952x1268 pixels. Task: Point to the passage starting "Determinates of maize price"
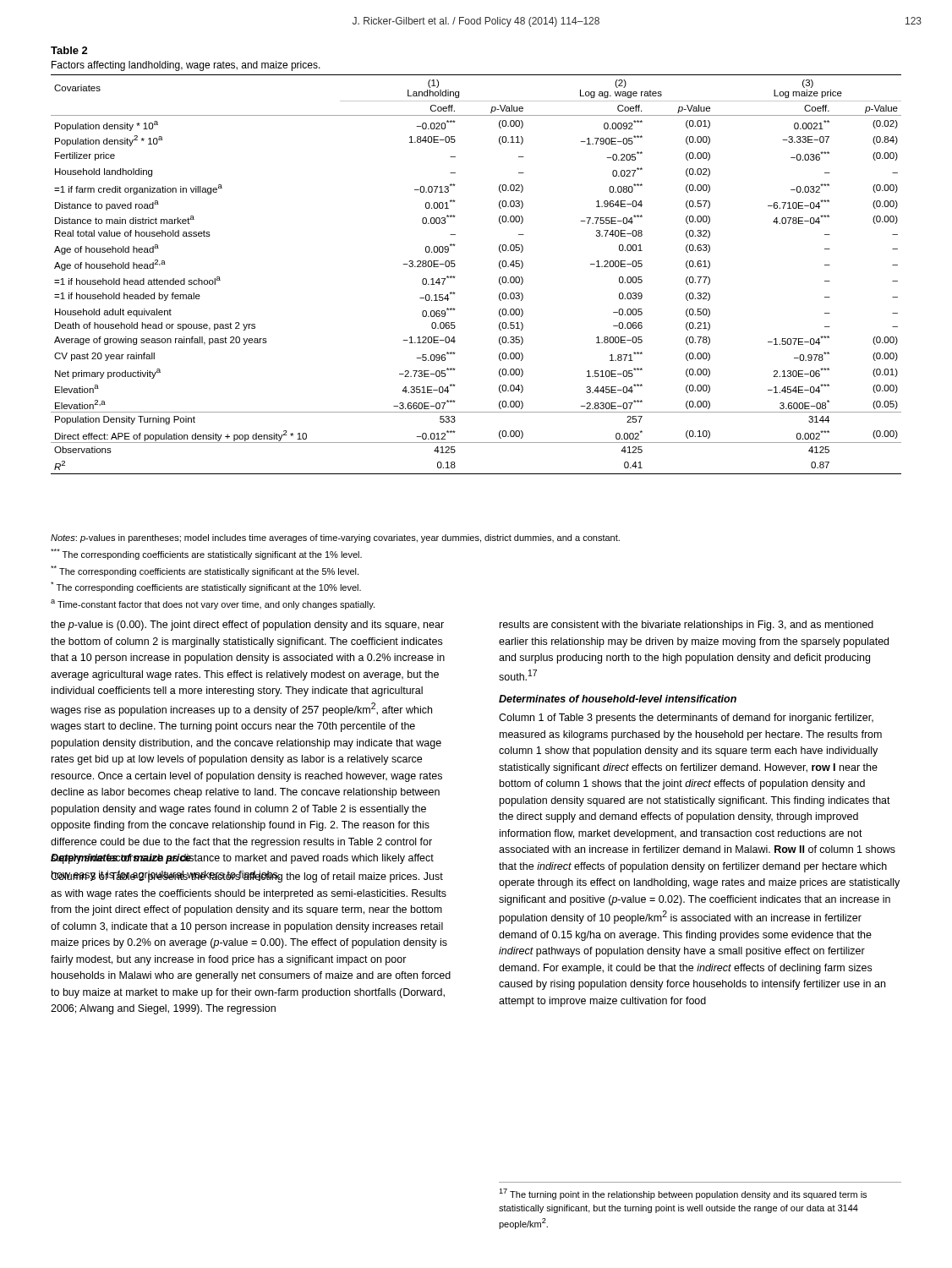click(121, 858)
